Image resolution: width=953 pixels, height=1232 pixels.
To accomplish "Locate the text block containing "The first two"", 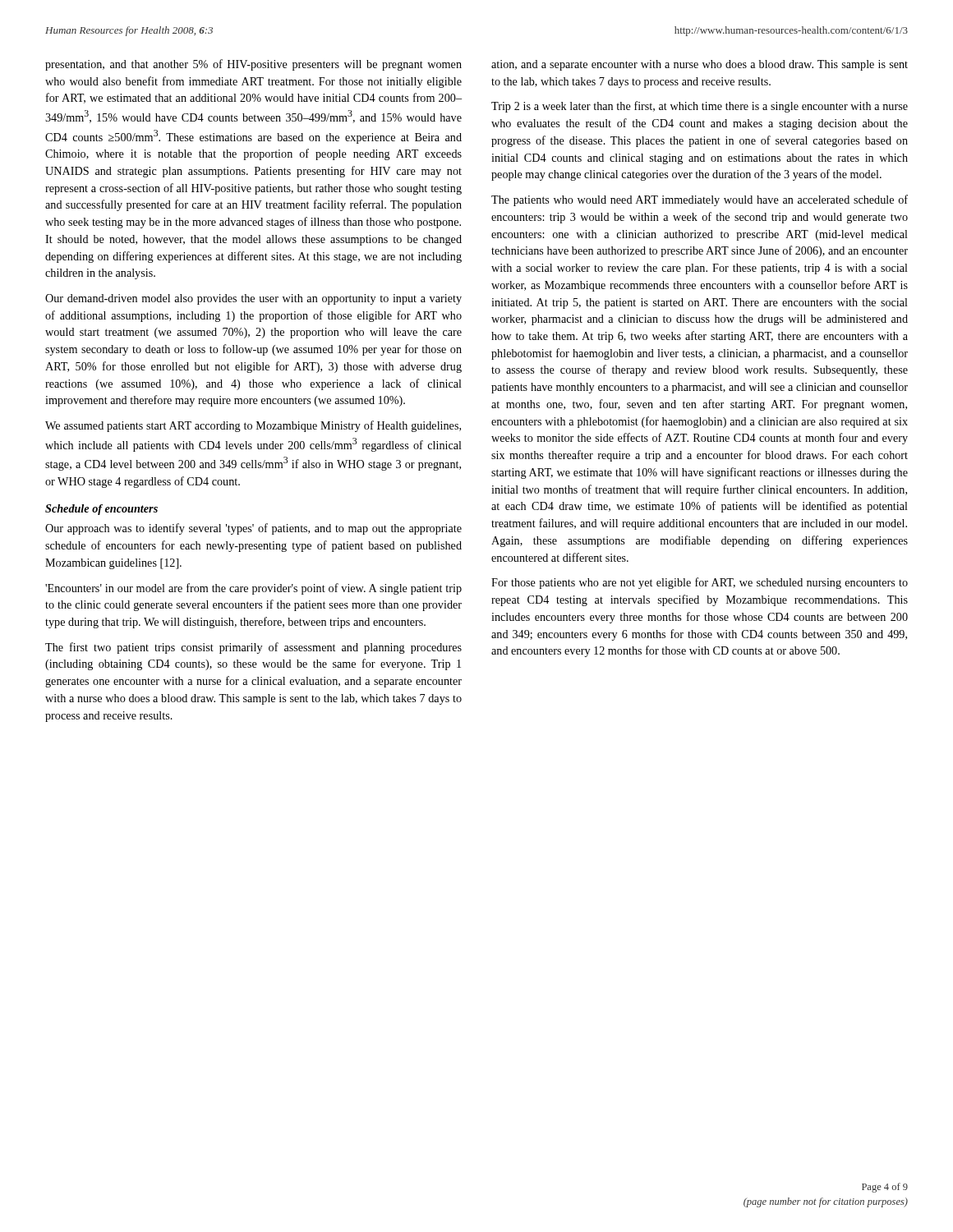I will pos(253,681).
